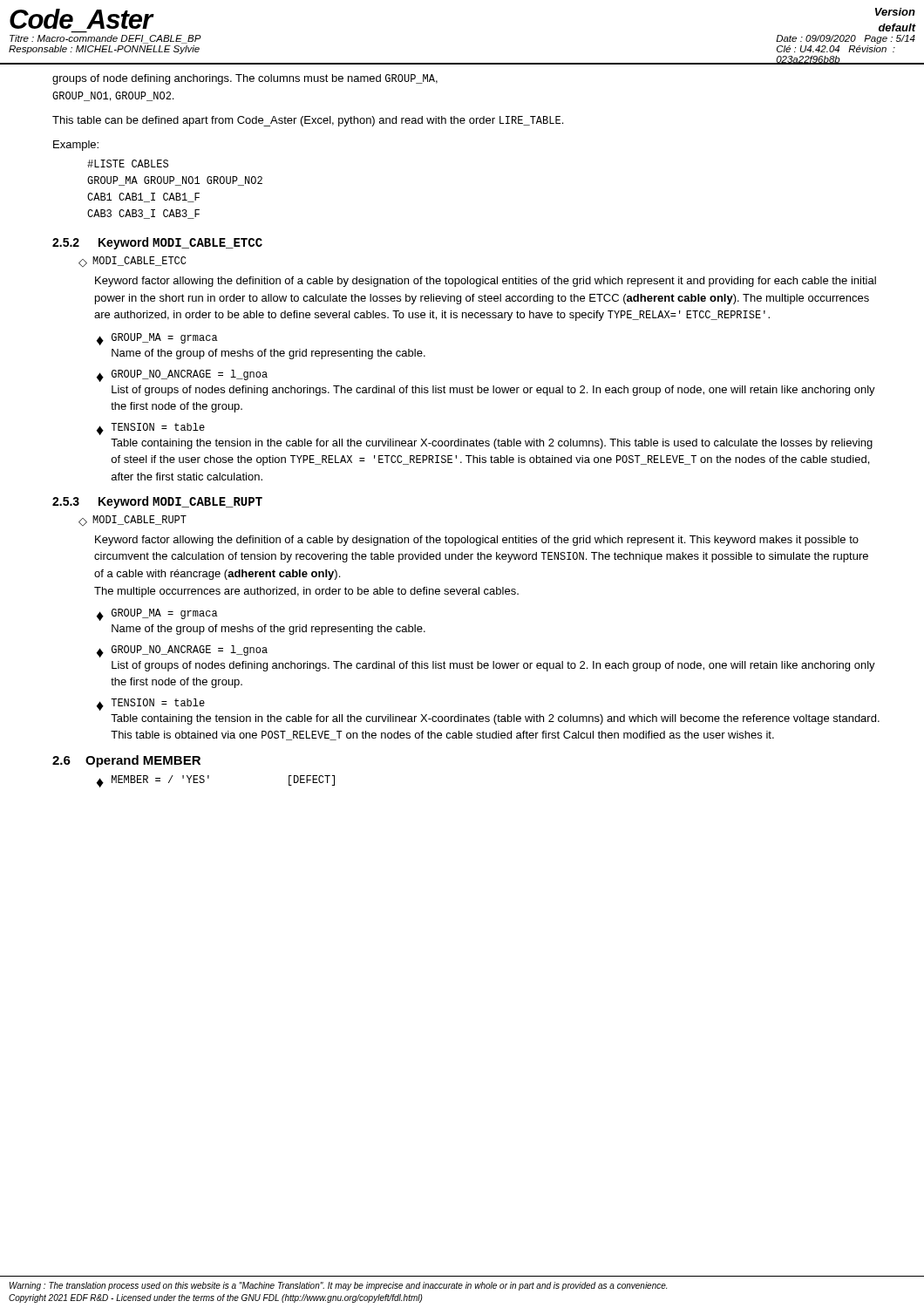Click on the section header containing "2.6 Operand MEMBER"

pos(127,760)
